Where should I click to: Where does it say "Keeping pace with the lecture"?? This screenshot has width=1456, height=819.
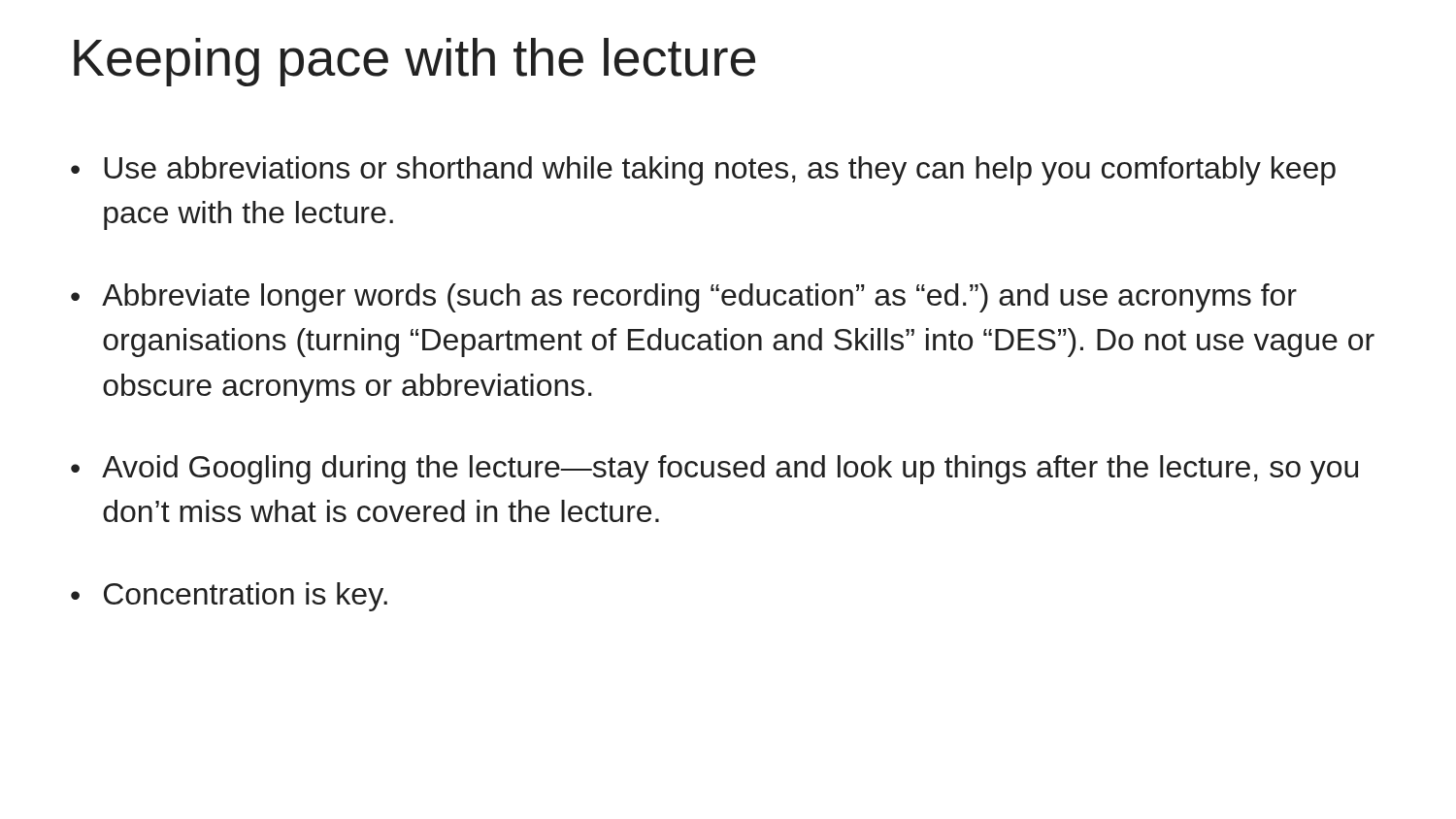tap(604, 57)
